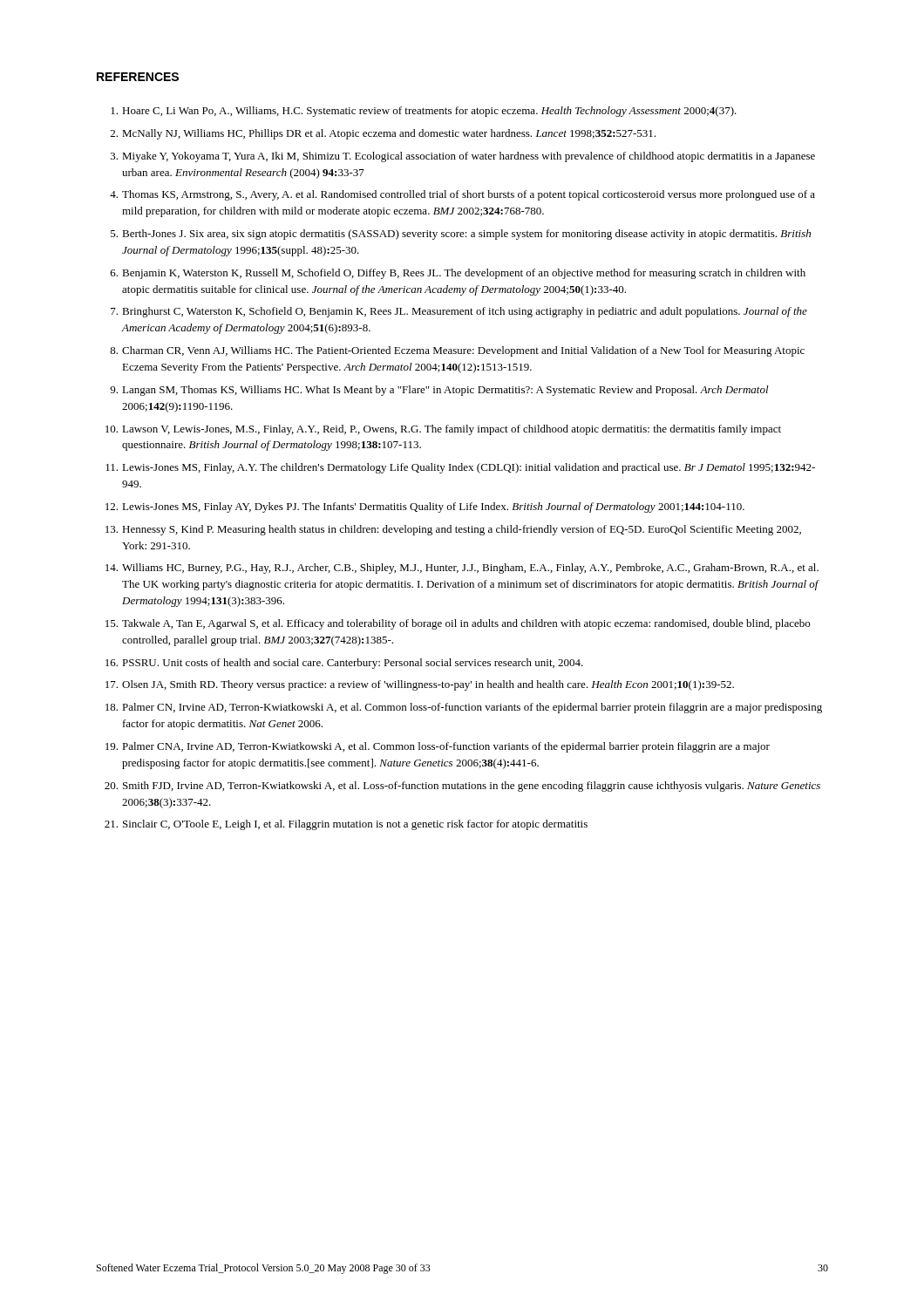The height and width of the screenshot is (1308, 924).
Task: Where is the passage that starts "8. Charman CR, Venn AJ, Williams"?
Action: (462, 359)
